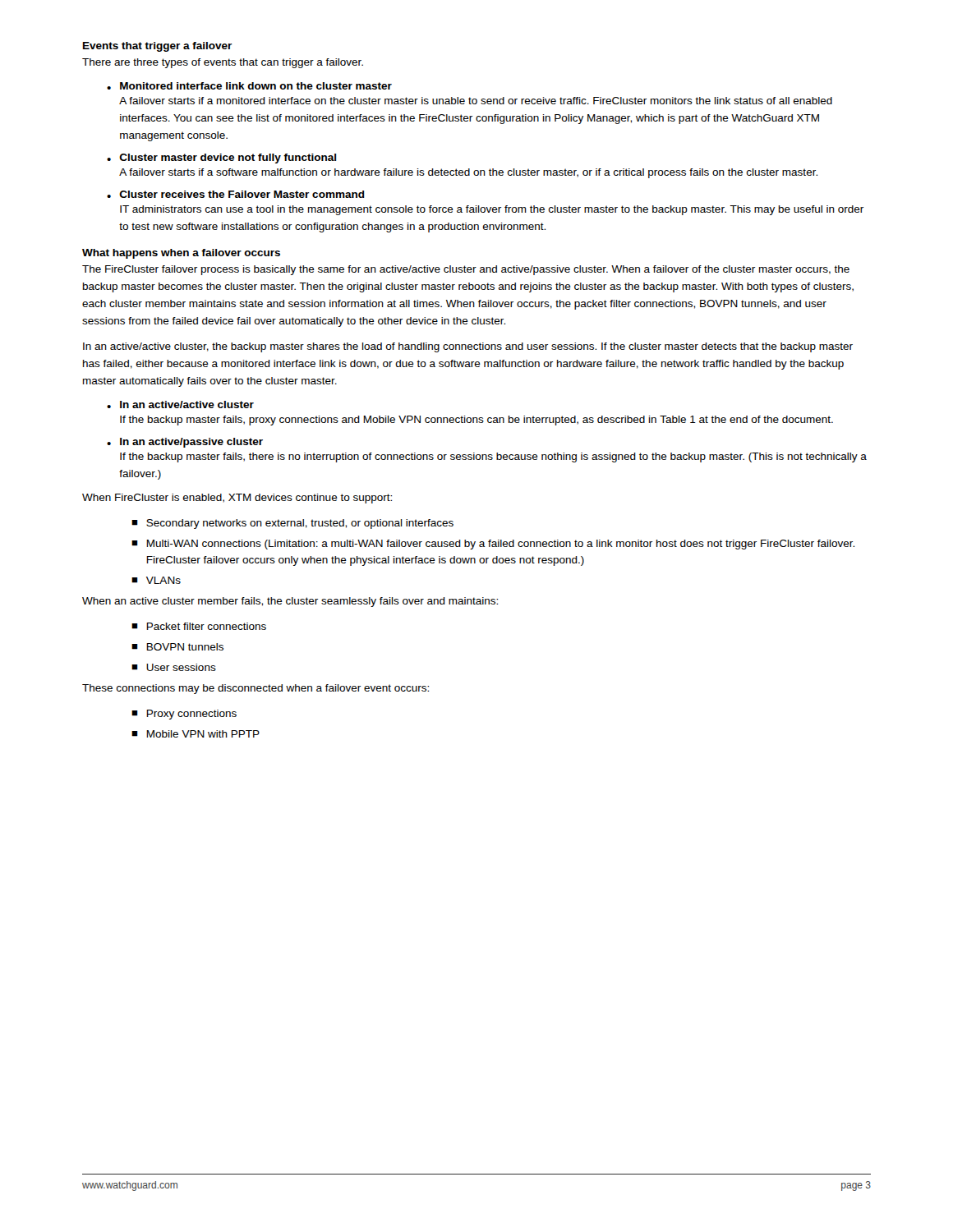This screenshot has width=953, height=1232.
Task: Locate the list item that says "■ VLANs"
Action: 156,580
